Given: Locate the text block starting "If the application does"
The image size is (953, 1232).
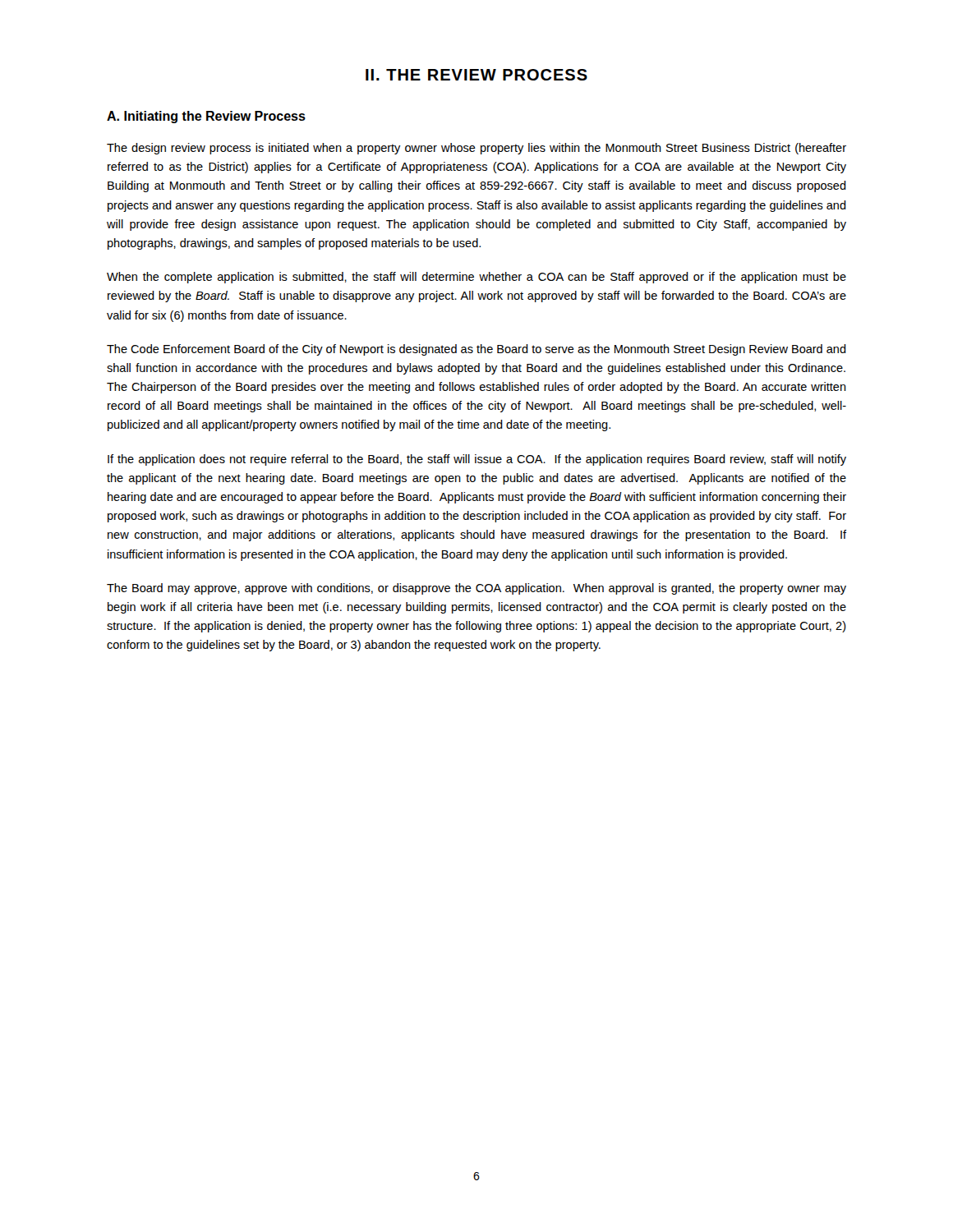Looking at the screenshot, I should pos(476,506).
